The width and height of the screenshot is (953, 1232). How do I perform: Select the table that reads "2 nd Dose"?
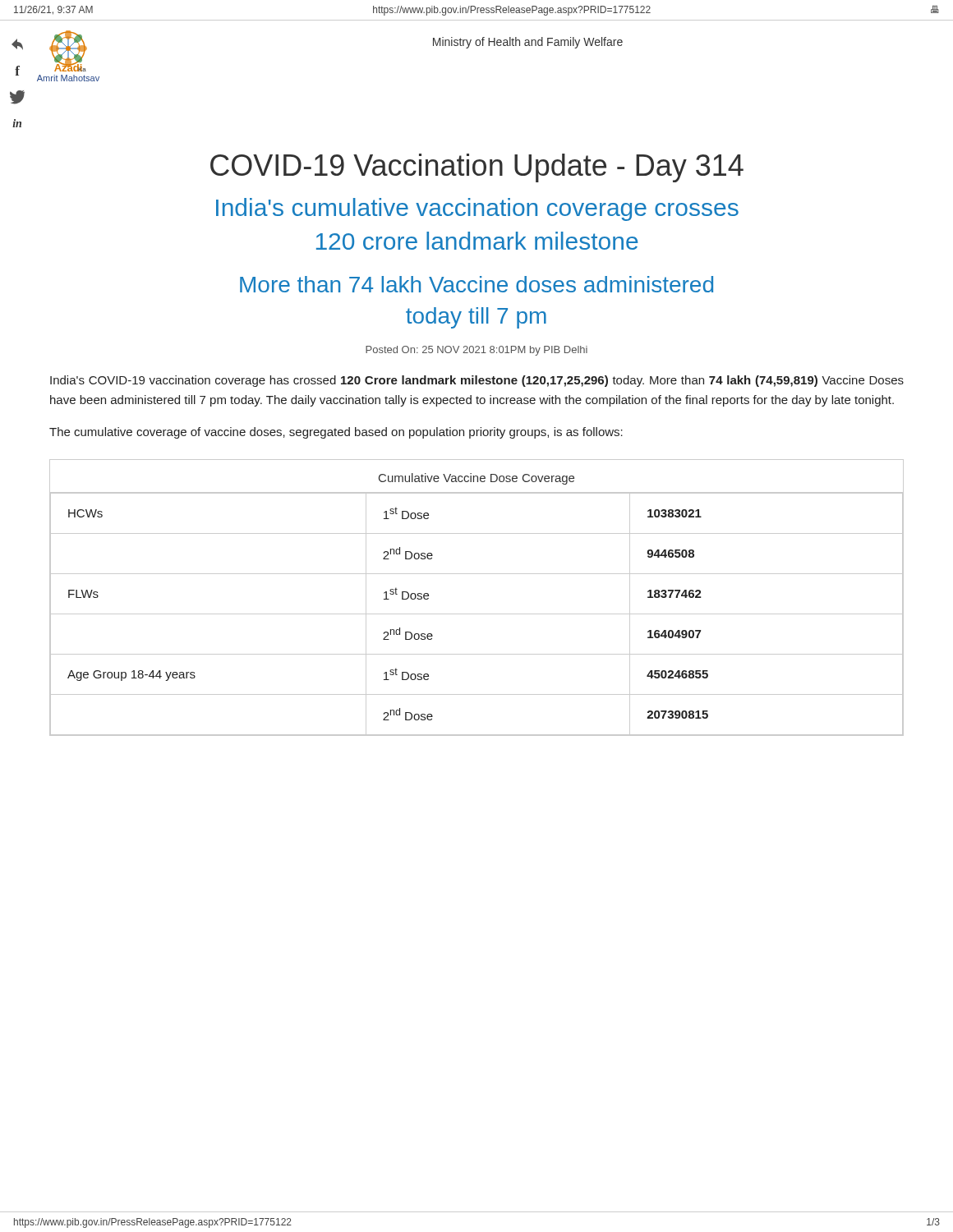coord(476,614)
